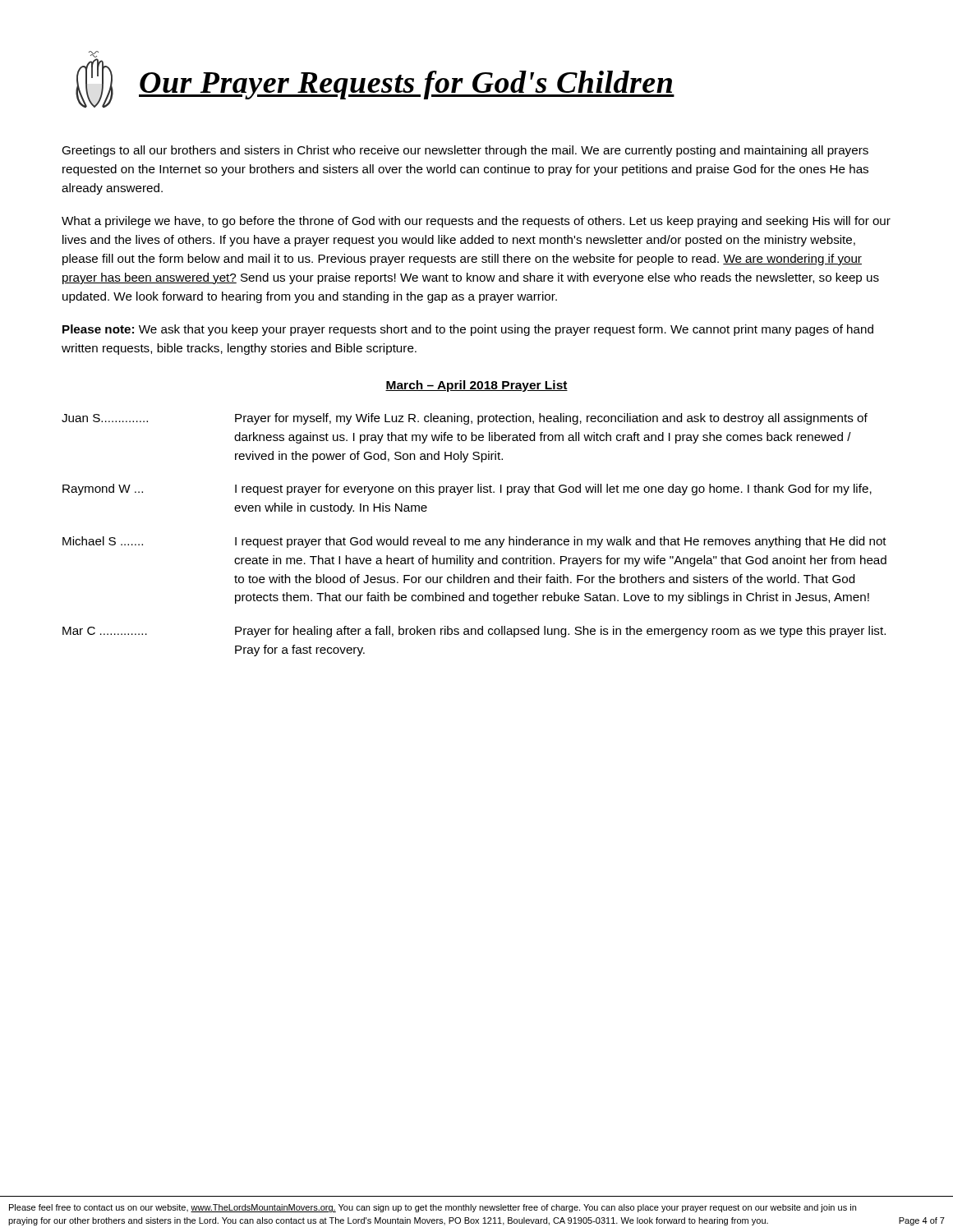Click the passage that begins "Juan S.............. Prayer for myself, my"

coord(476,437)
